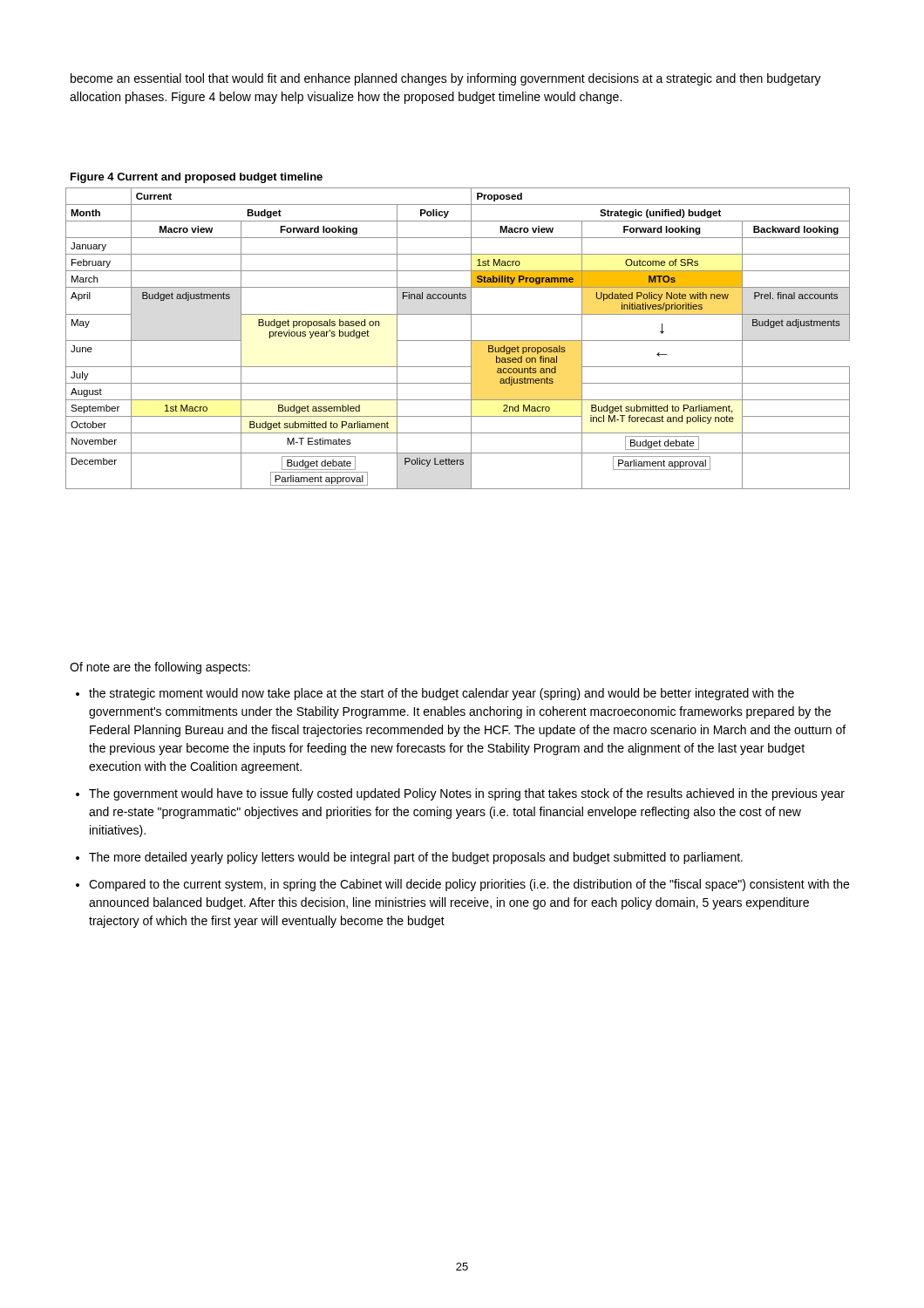Locate the text "Of note are the following aspects:"
924x1308 pixels.
tap(160, 667)
